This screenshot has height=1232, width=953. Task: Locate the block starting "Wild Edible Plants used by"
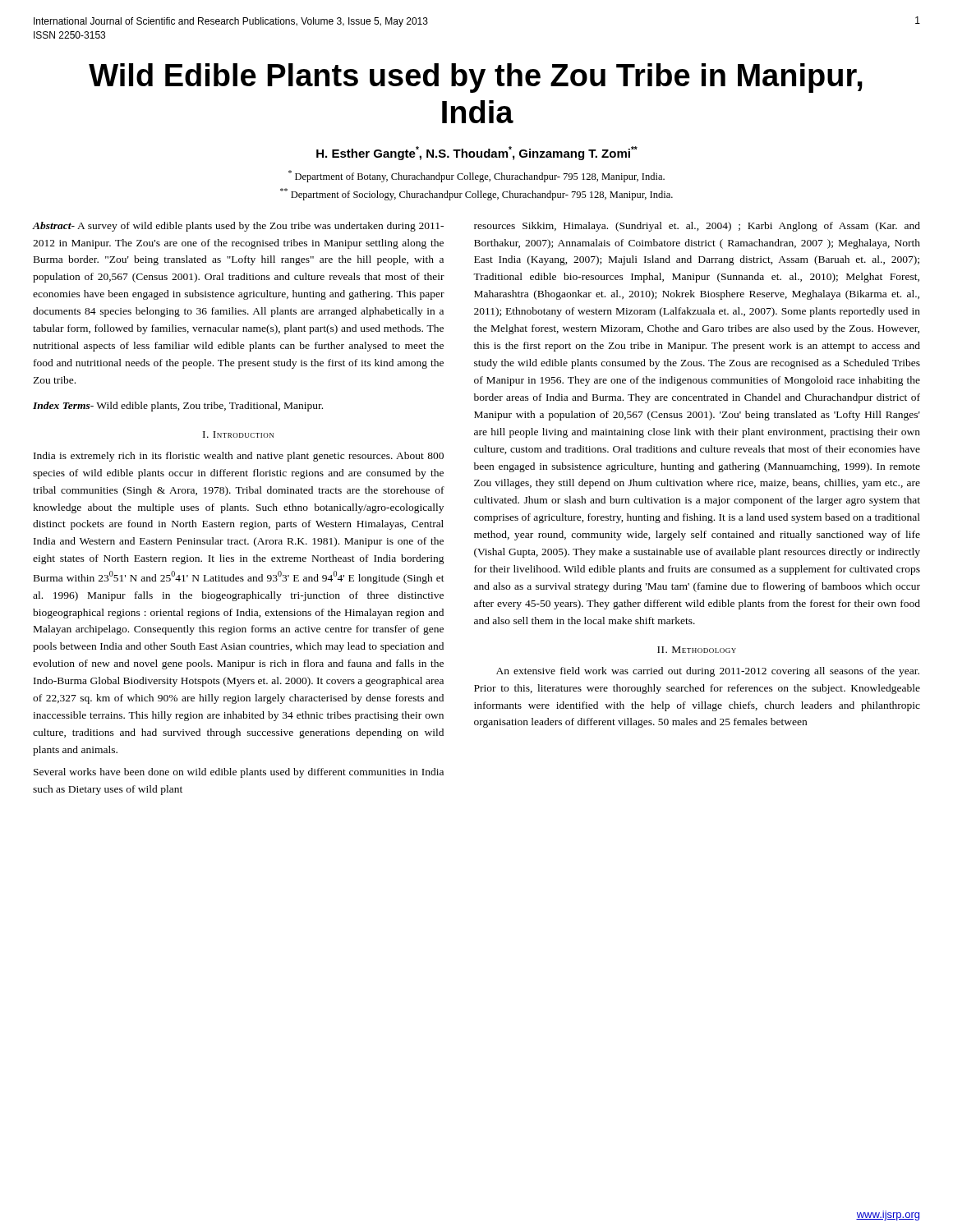click(476, 95)
